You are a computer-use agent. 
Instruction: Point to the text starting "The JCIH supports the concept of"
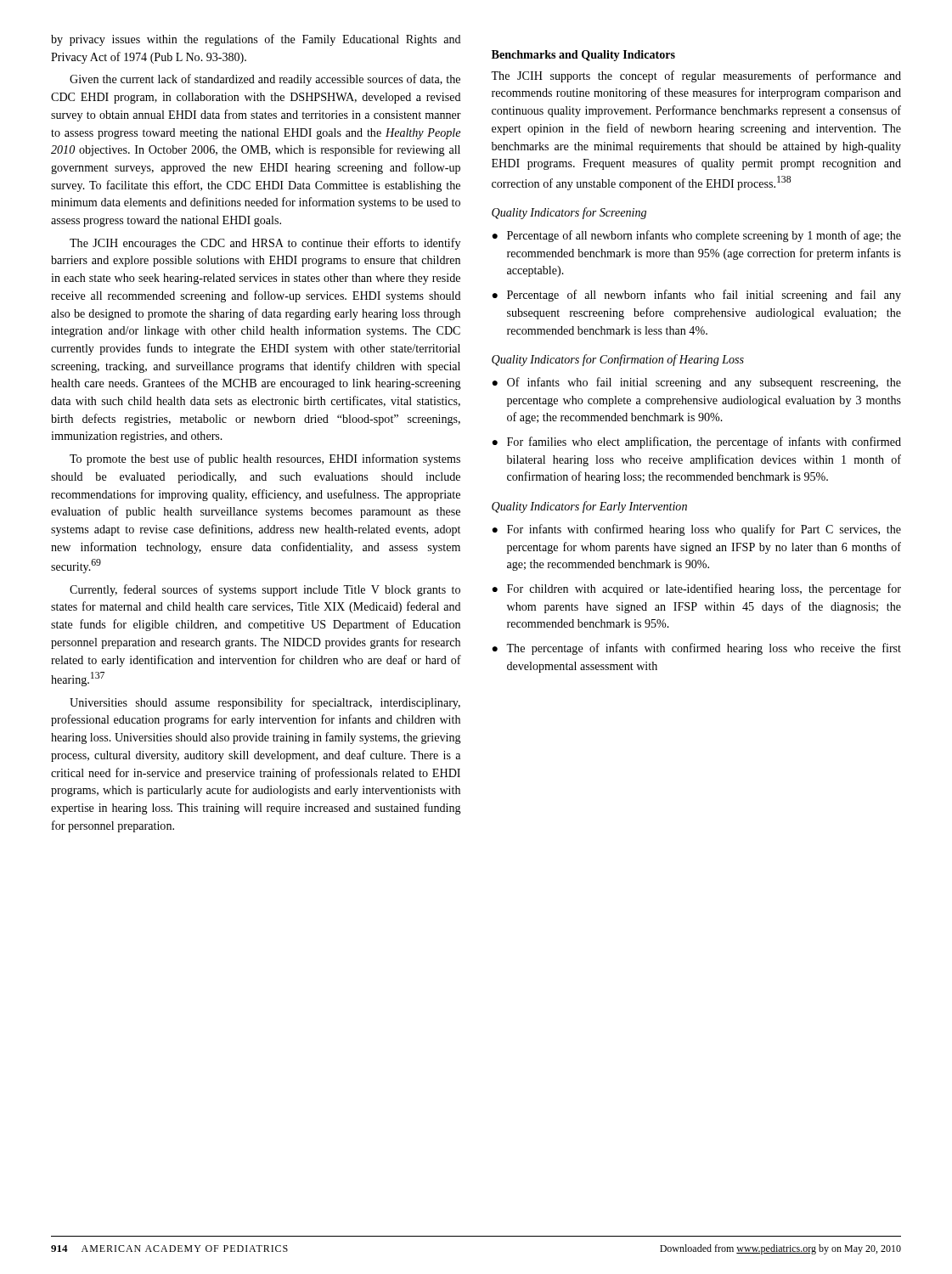click(696, 130)
